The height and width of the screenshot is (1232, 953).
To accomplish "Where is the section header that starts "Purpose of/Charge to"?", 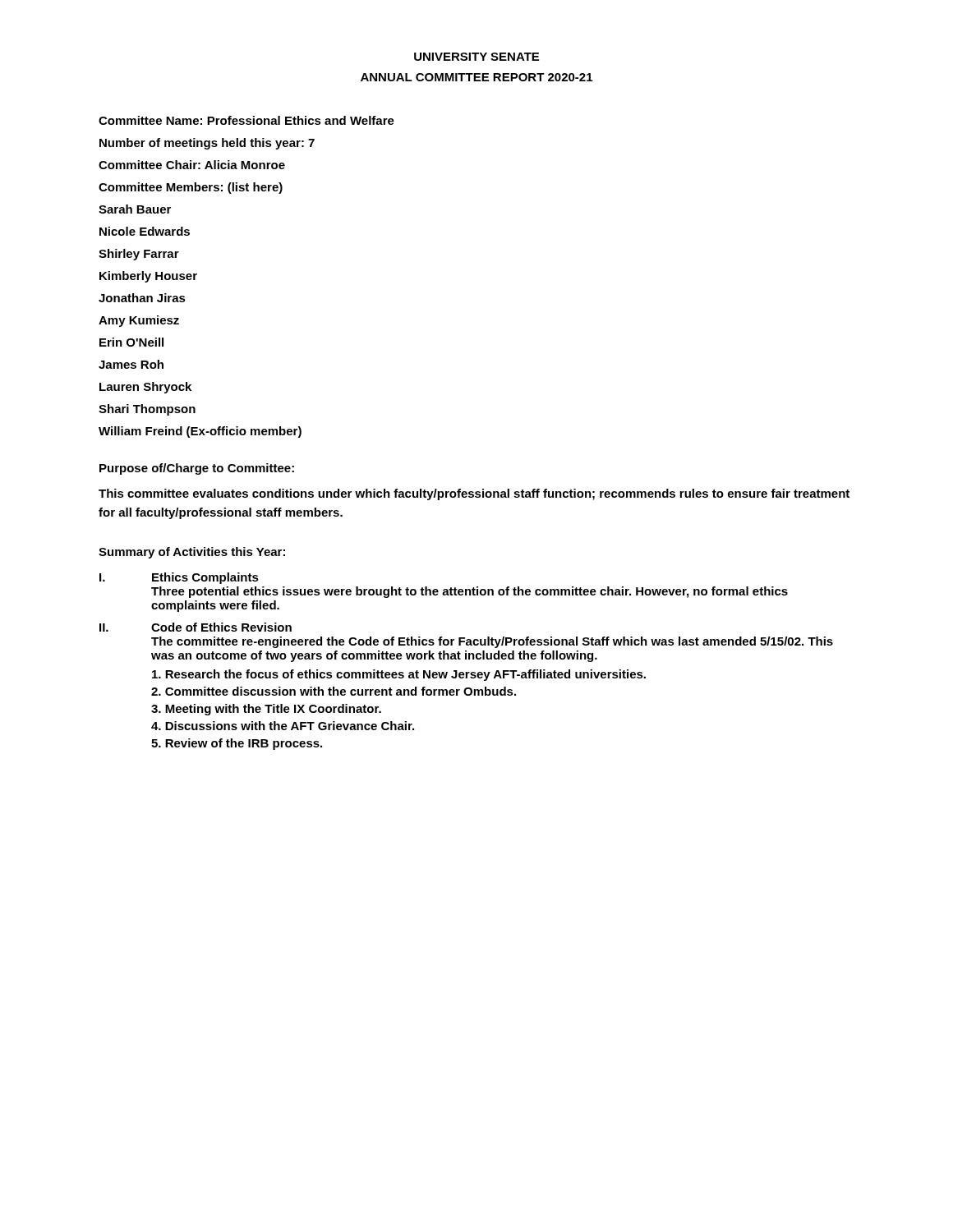I will [197, 468].
